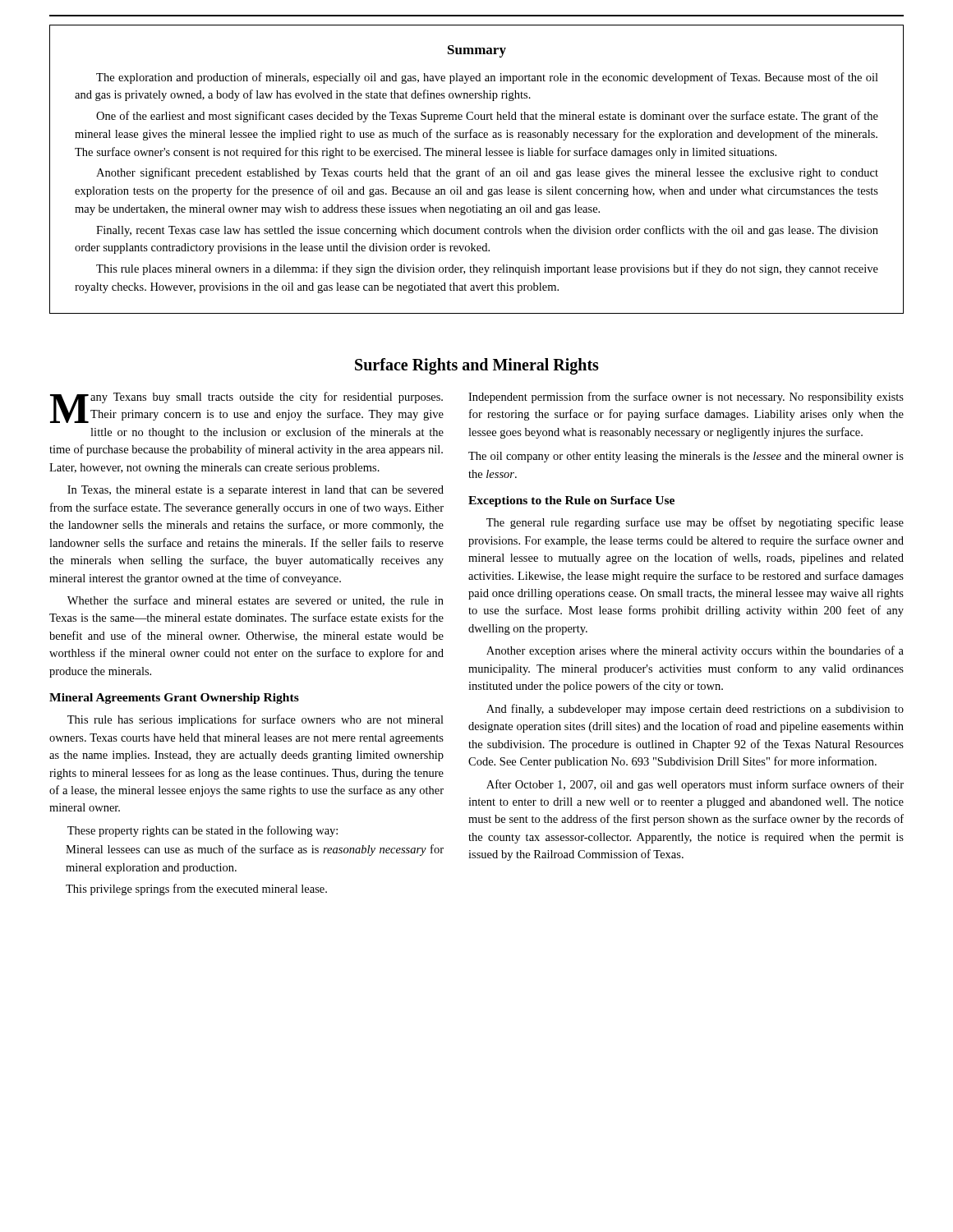The height and width of the screenshot is (1232, 953).
Task: Find the block on this page that starts "This privilege springs from"
Action: point(197,889)
